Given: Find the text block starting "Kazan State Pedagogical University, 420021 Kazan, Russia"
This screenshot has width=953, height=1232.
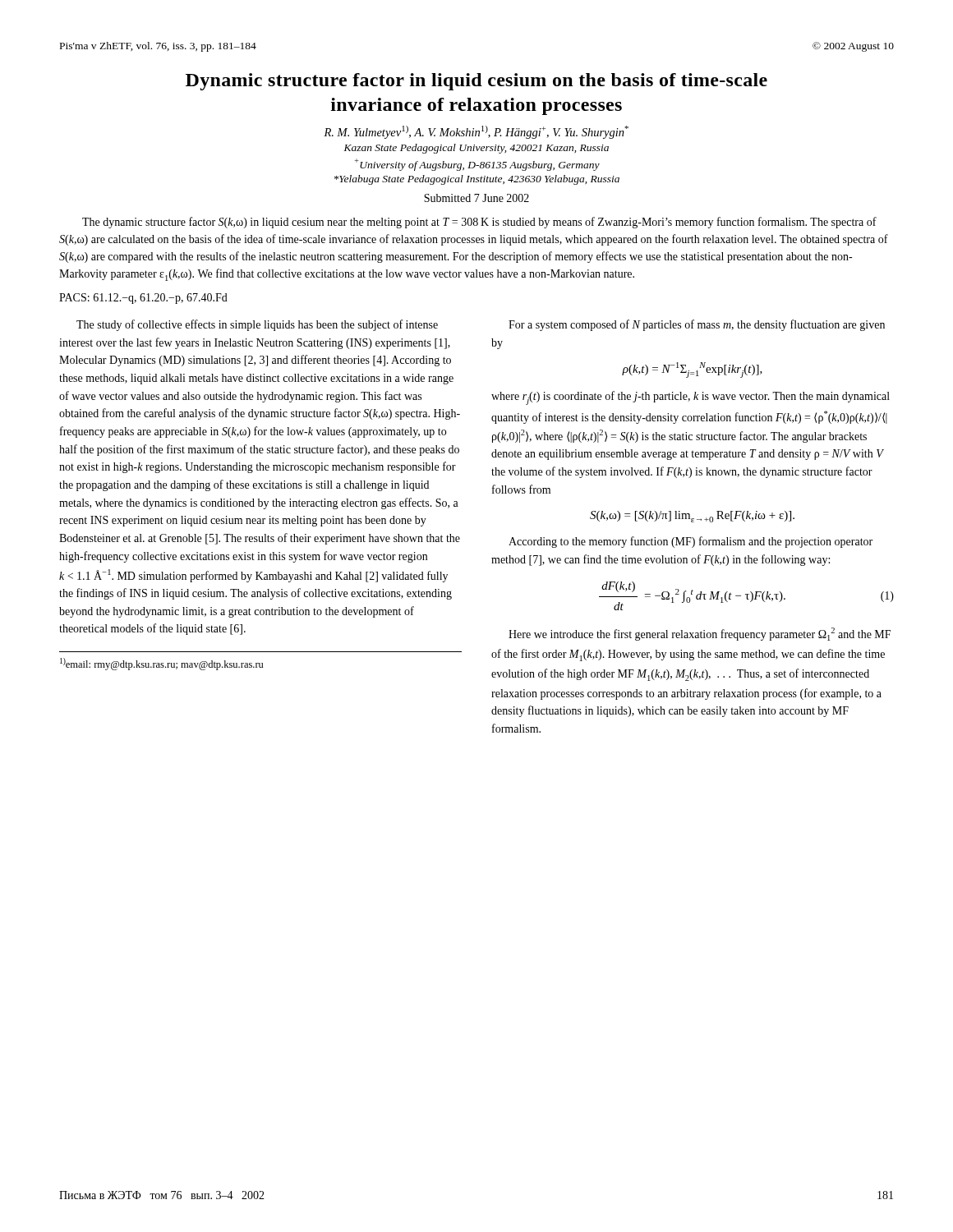Looking at the screenshot, I should pos(476,147).
